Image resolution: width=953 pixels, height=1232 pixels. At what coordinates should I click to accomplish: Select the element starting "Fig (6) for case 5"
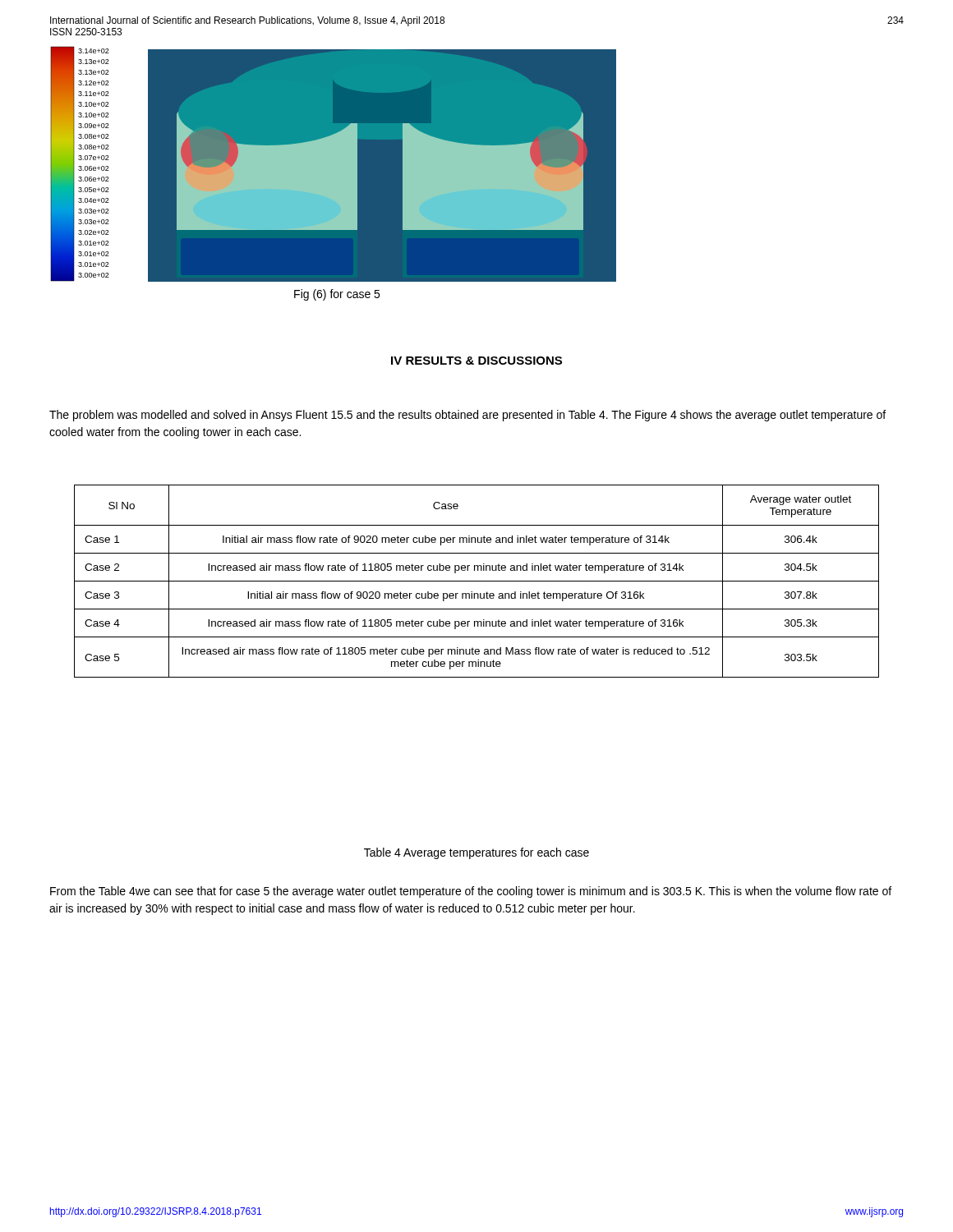click(337, 294)
